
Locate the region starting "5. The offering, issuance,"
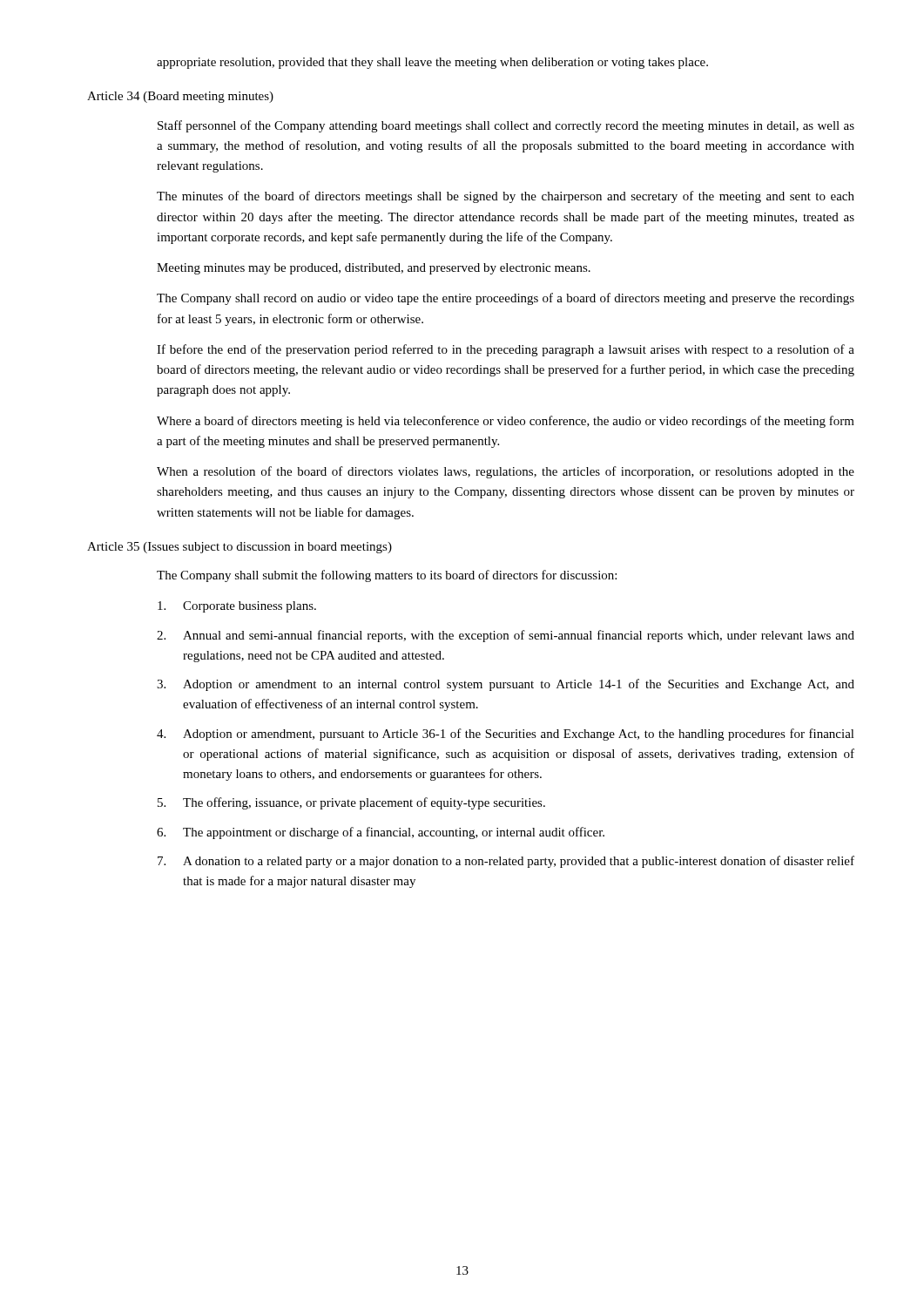506,803
